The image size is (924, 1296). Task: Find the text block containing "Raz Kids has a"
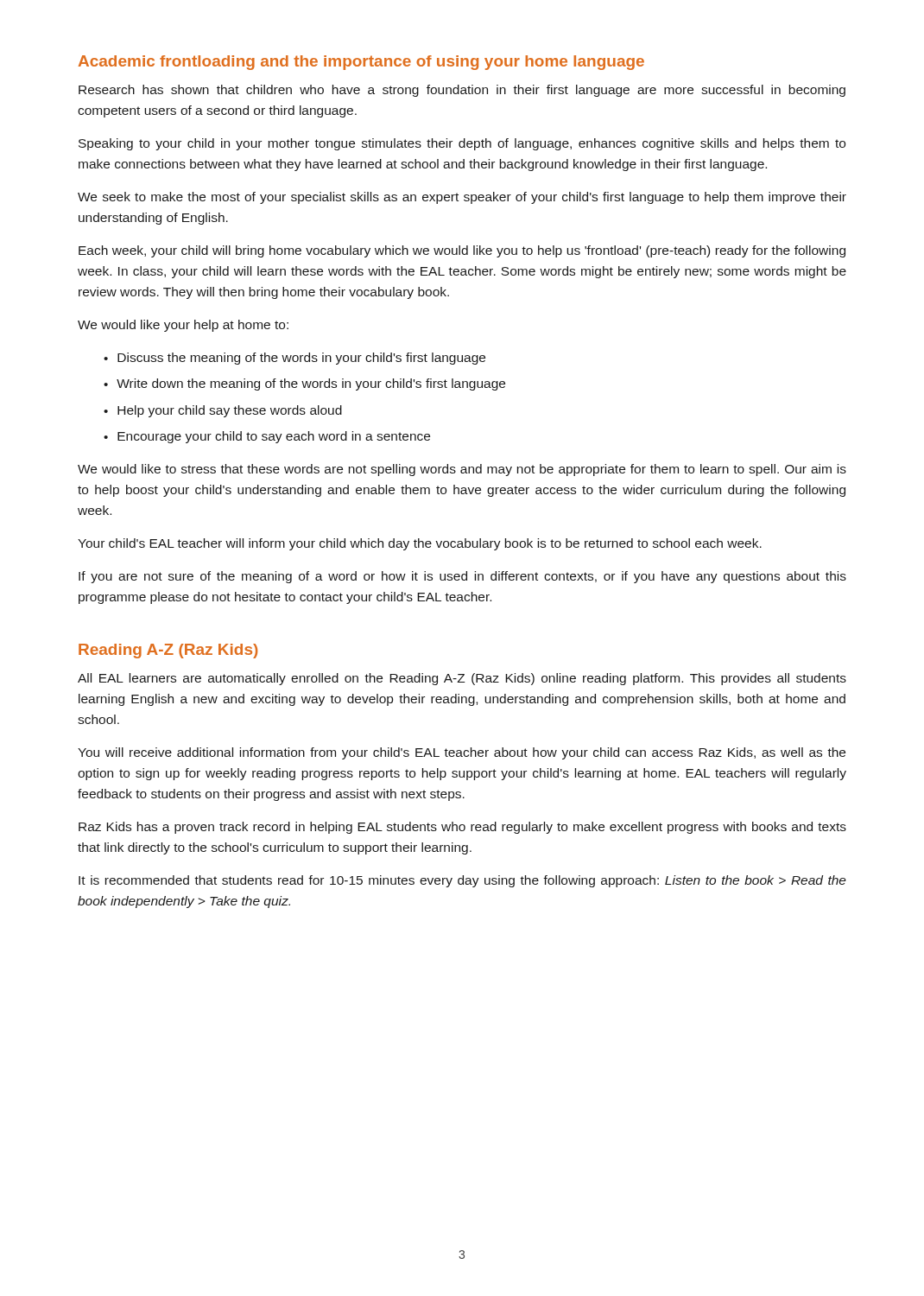click(462, 837)
